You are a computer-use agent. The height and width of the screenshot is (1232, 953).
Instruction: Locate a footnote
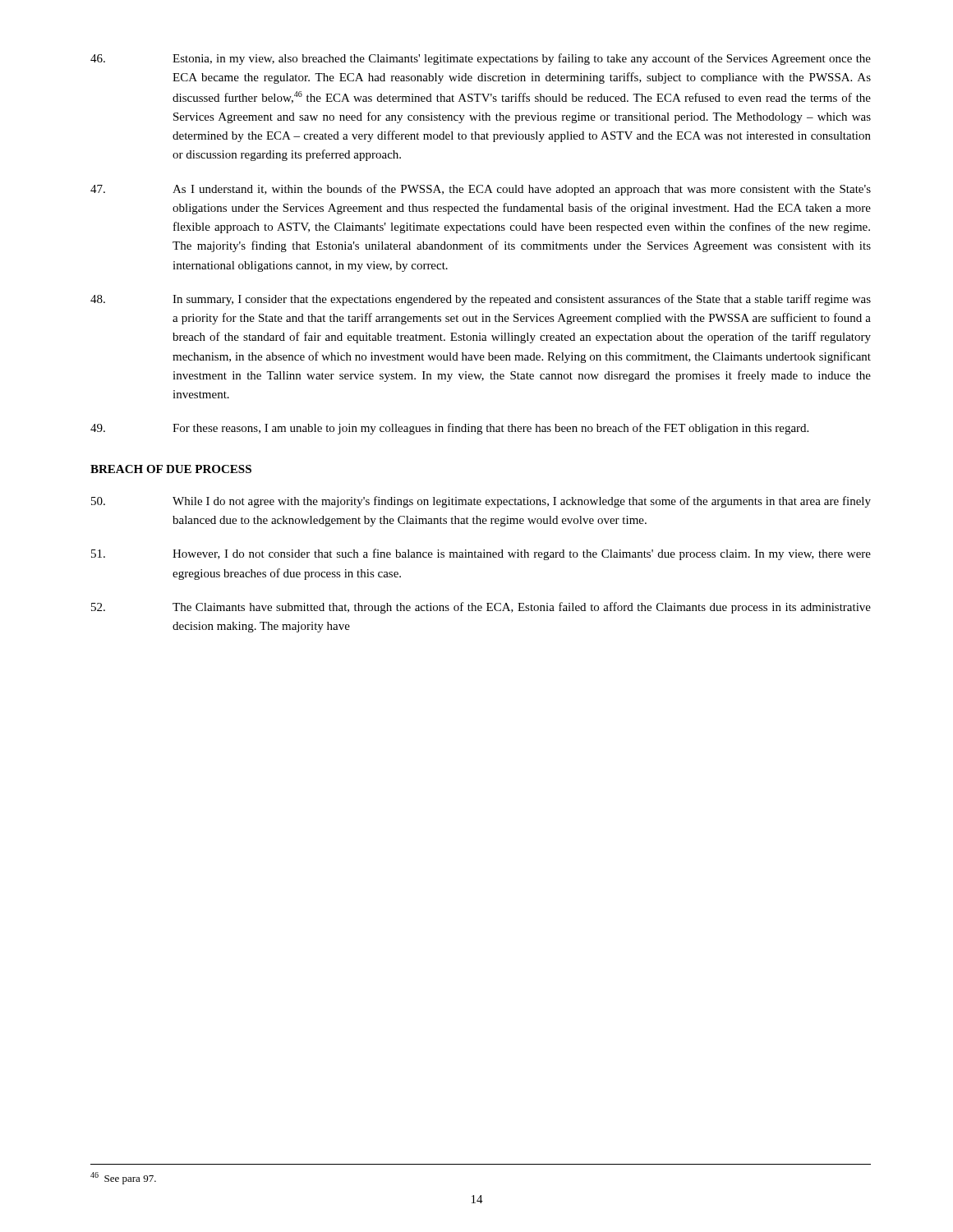(123, 1177)
